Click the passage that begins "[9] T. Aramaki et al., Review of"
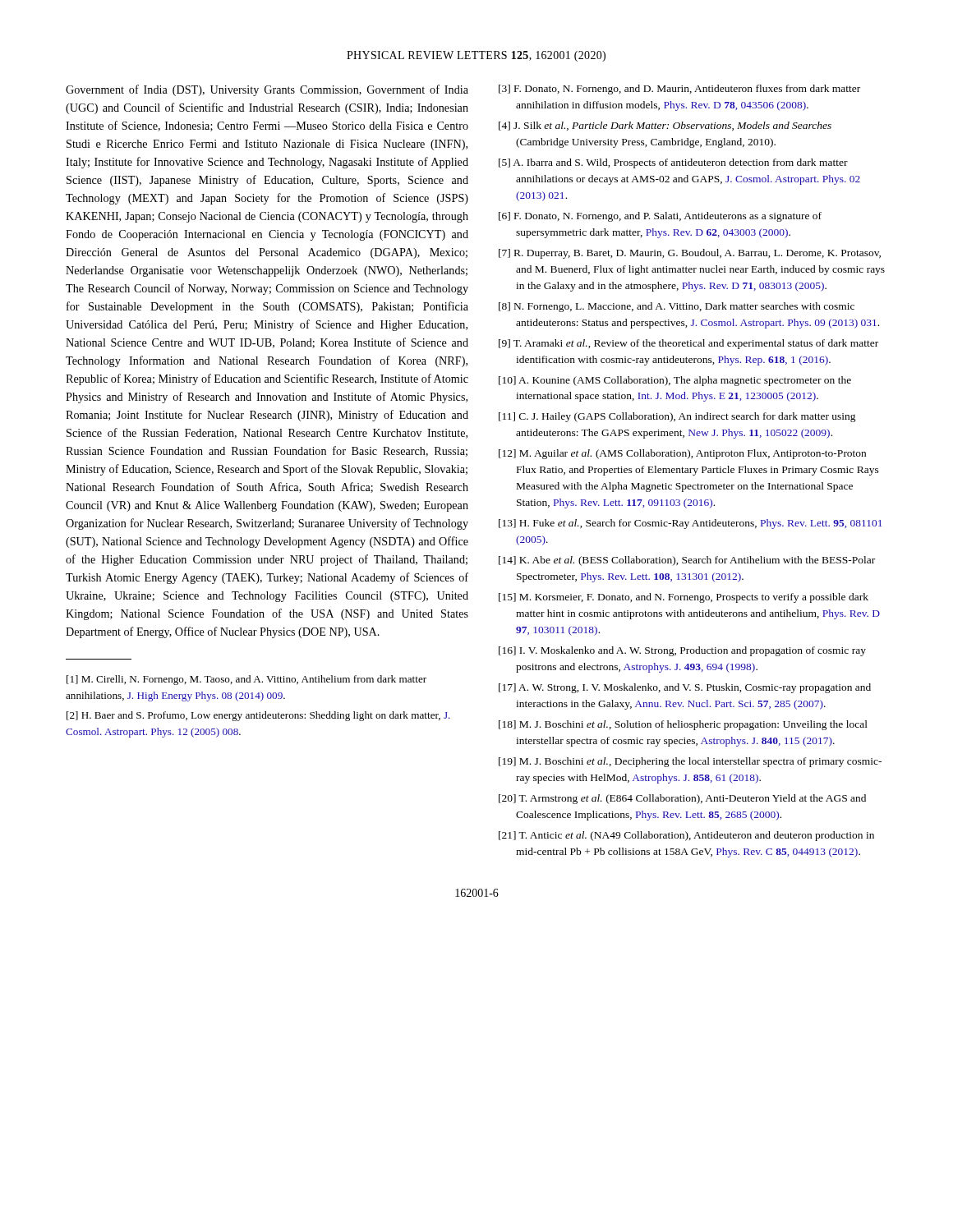The height and width of the screenshot is (1232, 953). [688, 351]
